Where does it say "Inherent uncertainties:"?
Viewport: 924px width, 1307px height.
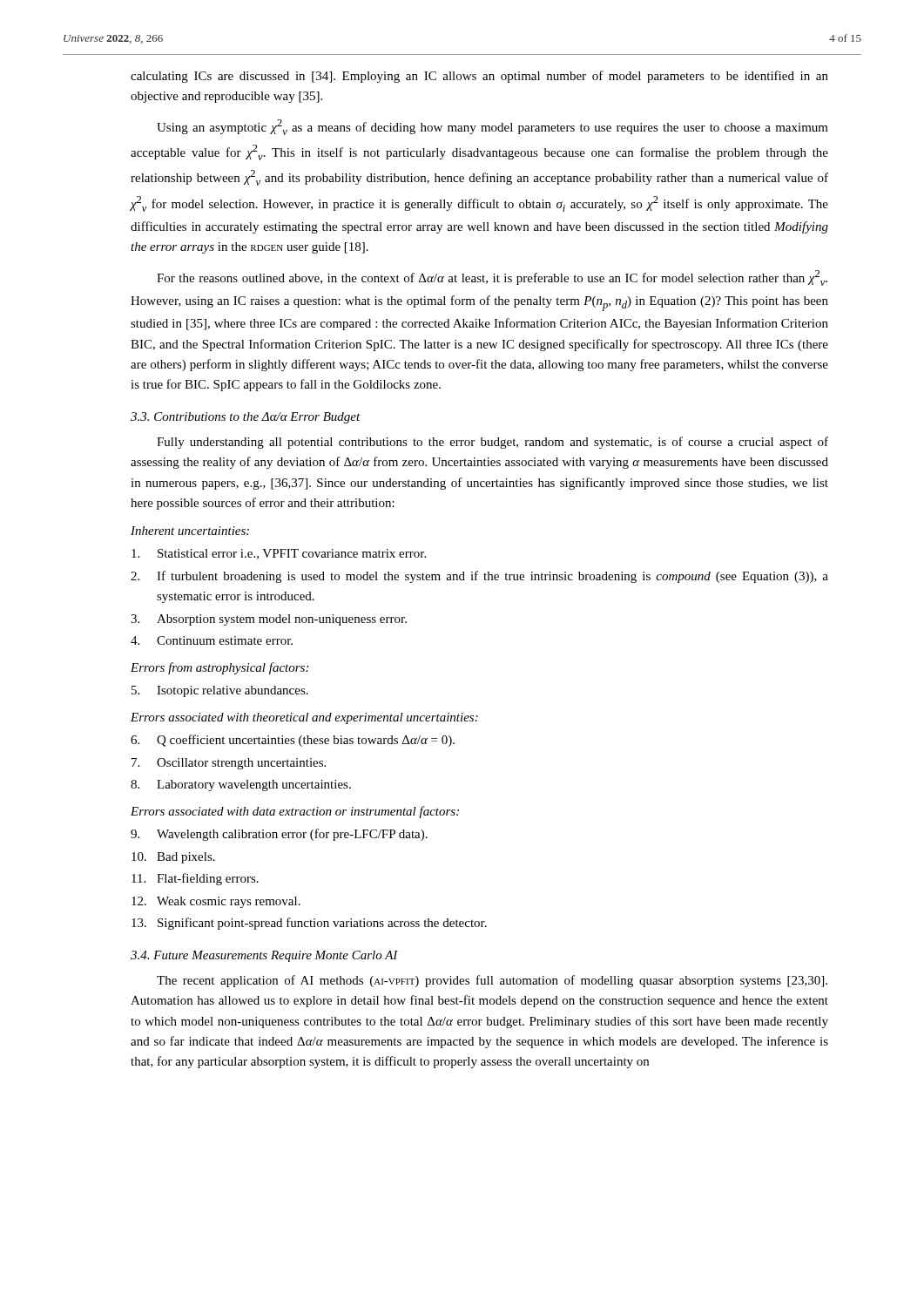coord(190,531)
